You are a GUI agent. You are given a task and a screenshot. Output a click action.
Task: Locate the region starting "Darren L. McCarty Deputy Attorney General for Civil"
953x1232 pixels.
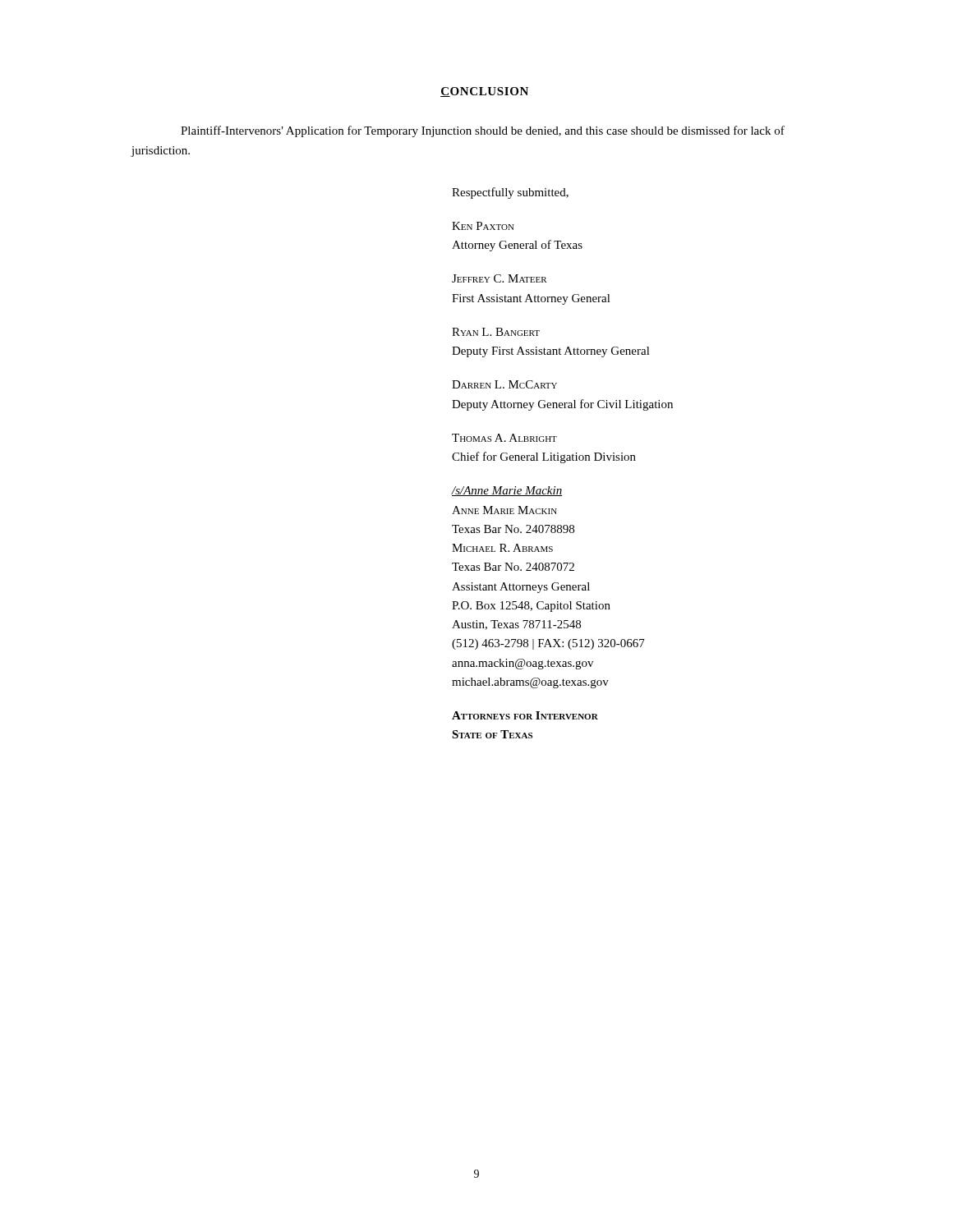click(563, 394)
